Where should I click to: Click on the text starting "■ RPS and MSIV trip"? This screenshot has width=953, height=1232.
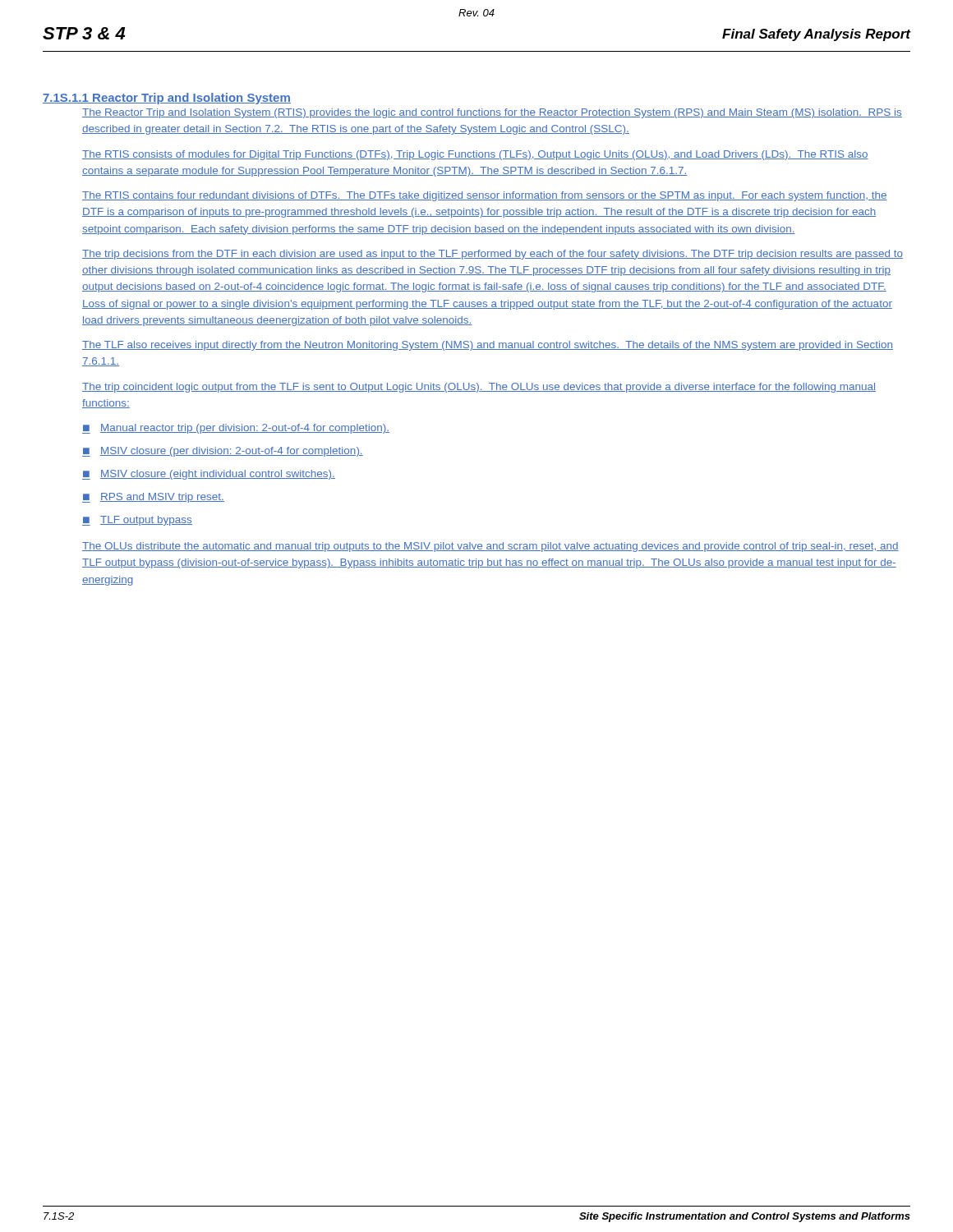[153, 498]
